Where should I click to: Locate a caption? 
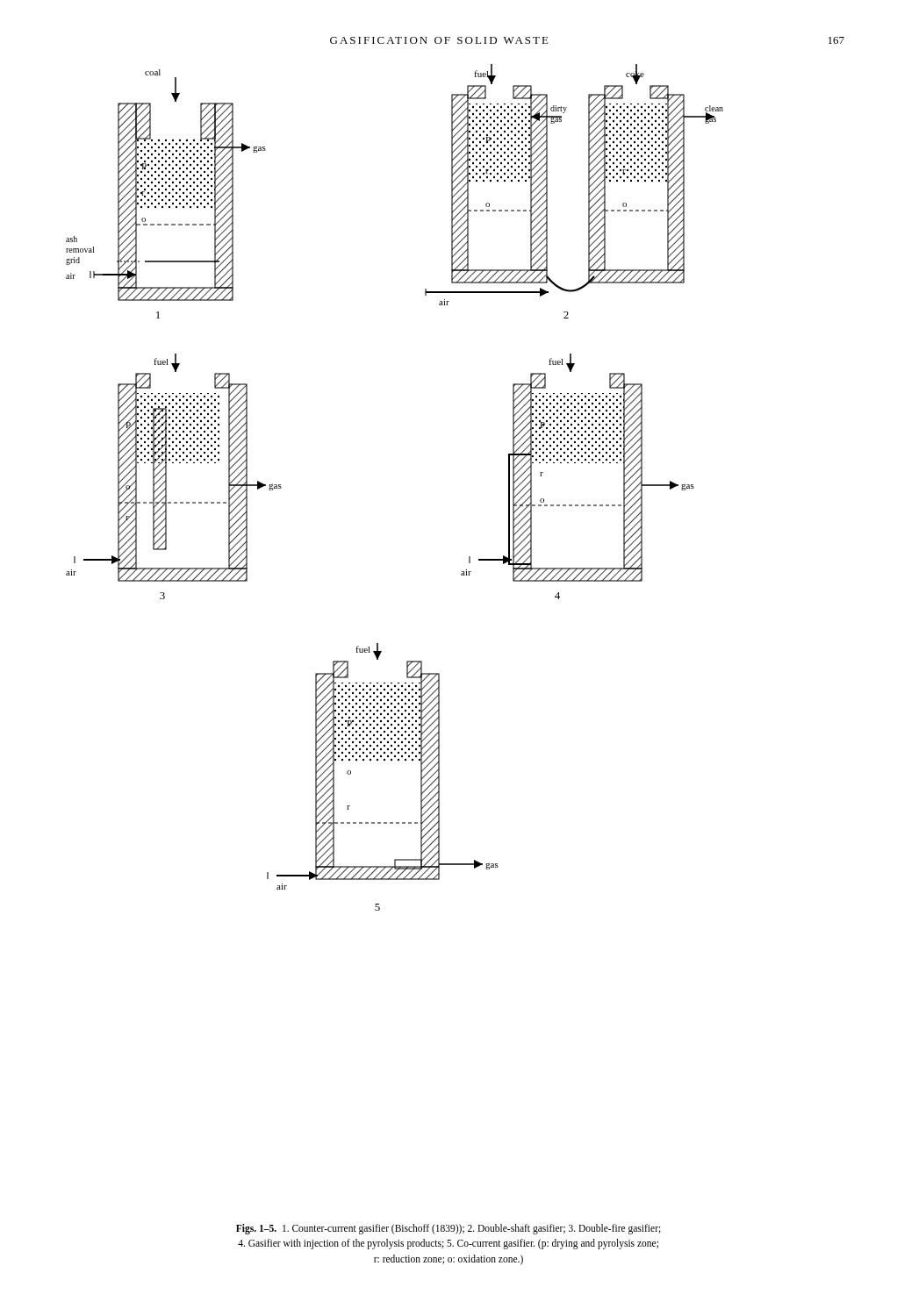coord(448,1243)
